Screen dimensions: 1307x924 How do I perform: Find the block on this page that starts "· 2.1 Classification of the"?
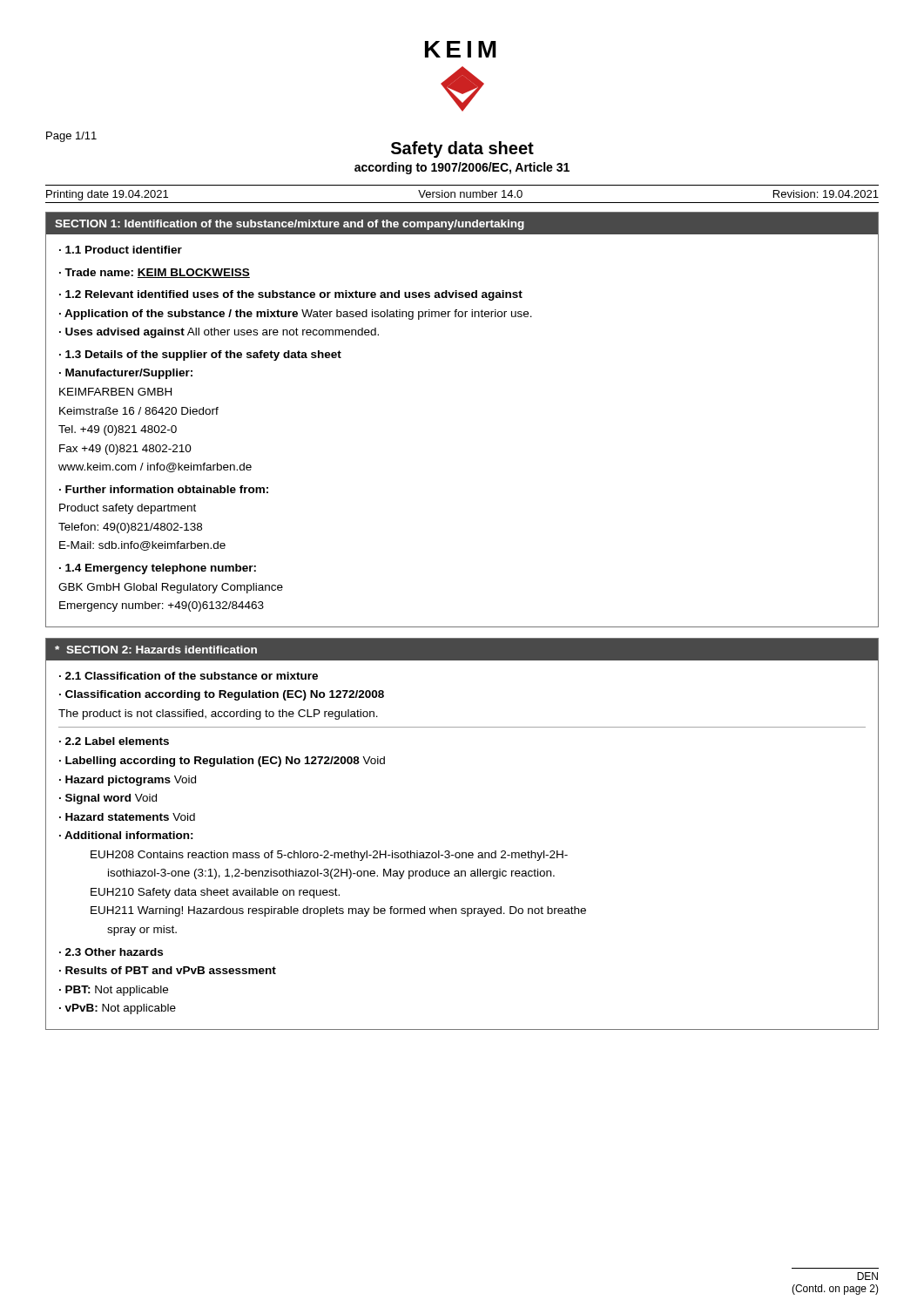pyautogui.click(x=189, y=676)
